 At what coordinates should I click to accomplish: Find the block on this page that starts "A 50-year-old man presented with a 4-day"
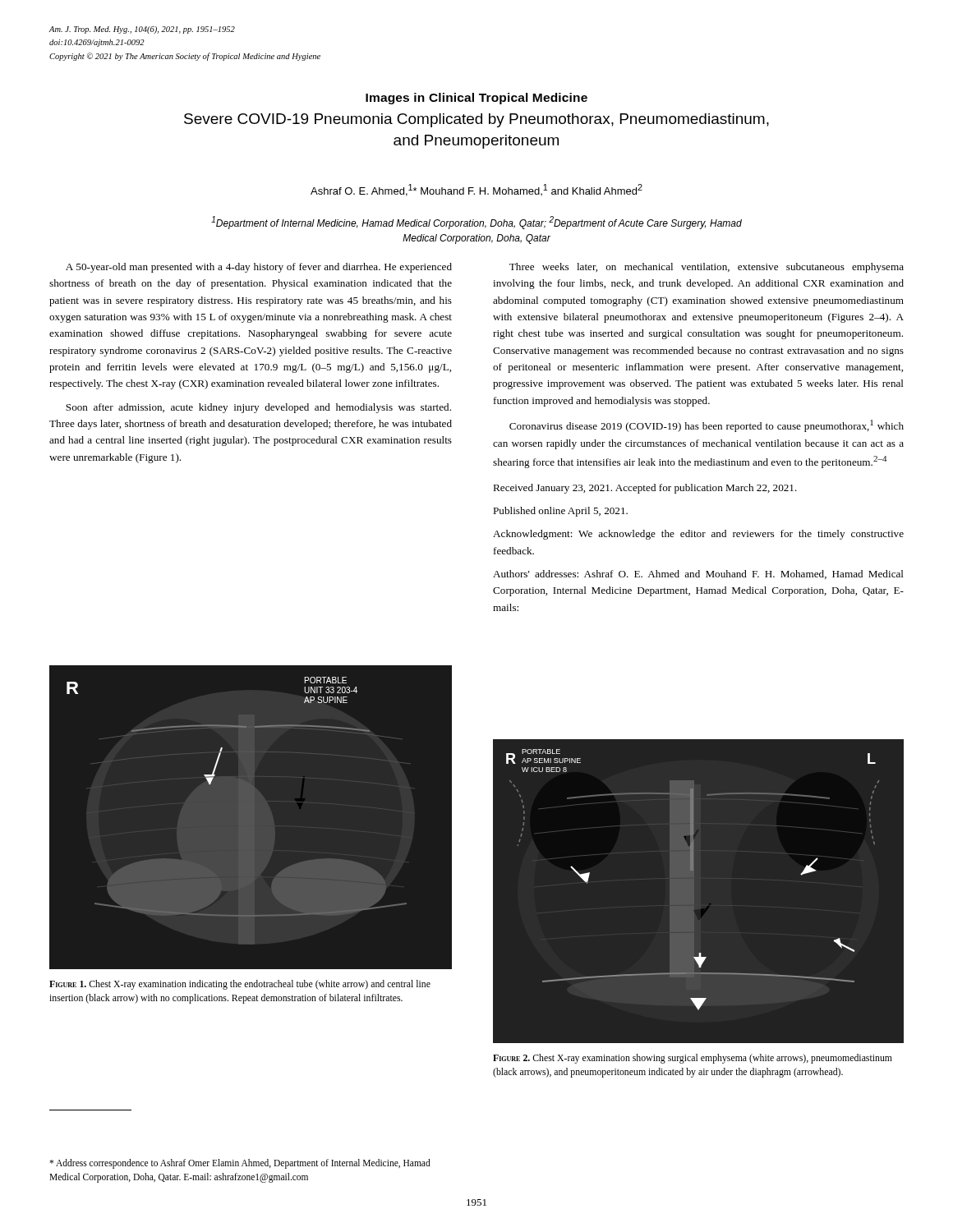pyautogui.click(x=251, y=362)
